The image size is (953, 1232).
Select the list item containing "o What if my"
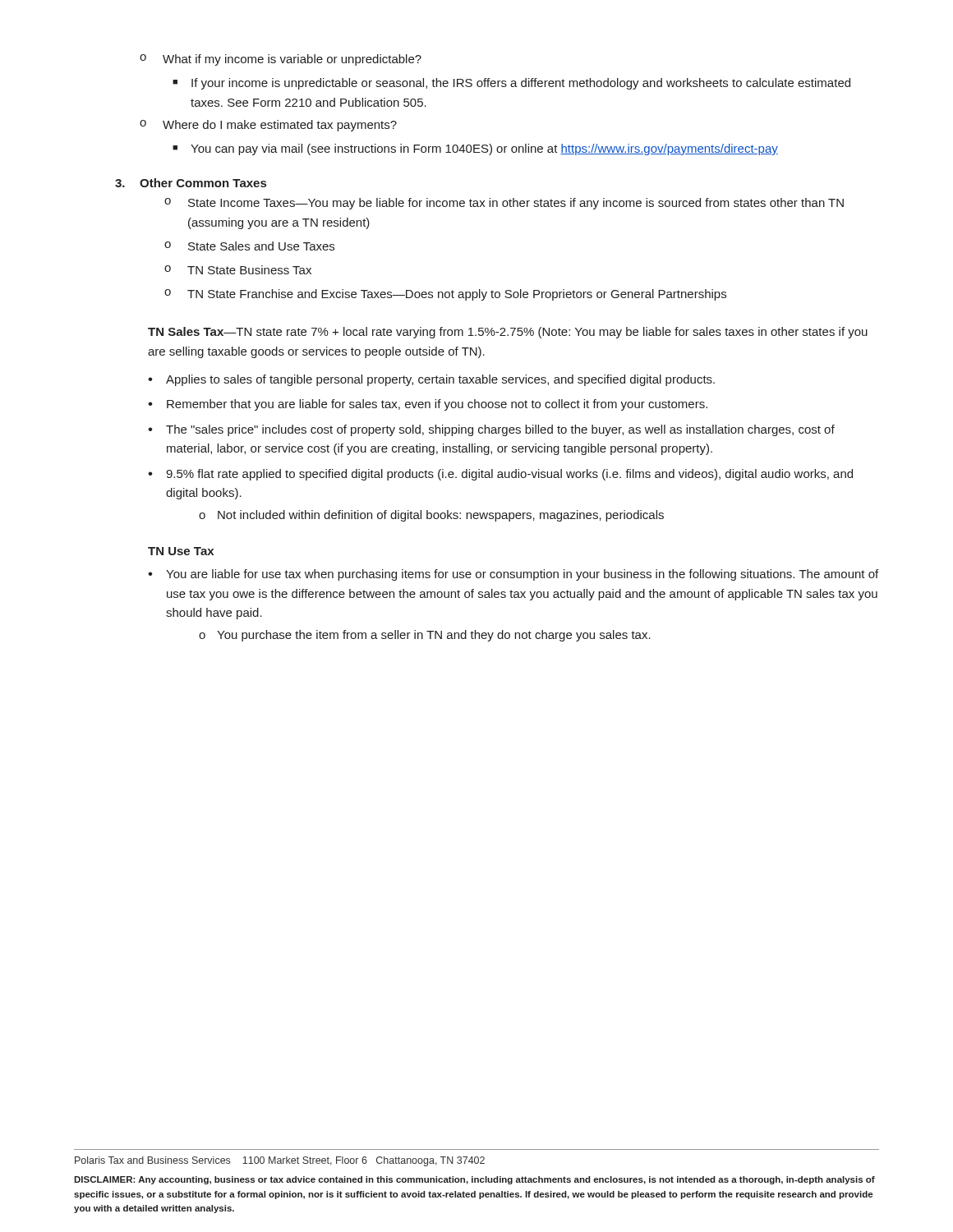click(281, 60)
